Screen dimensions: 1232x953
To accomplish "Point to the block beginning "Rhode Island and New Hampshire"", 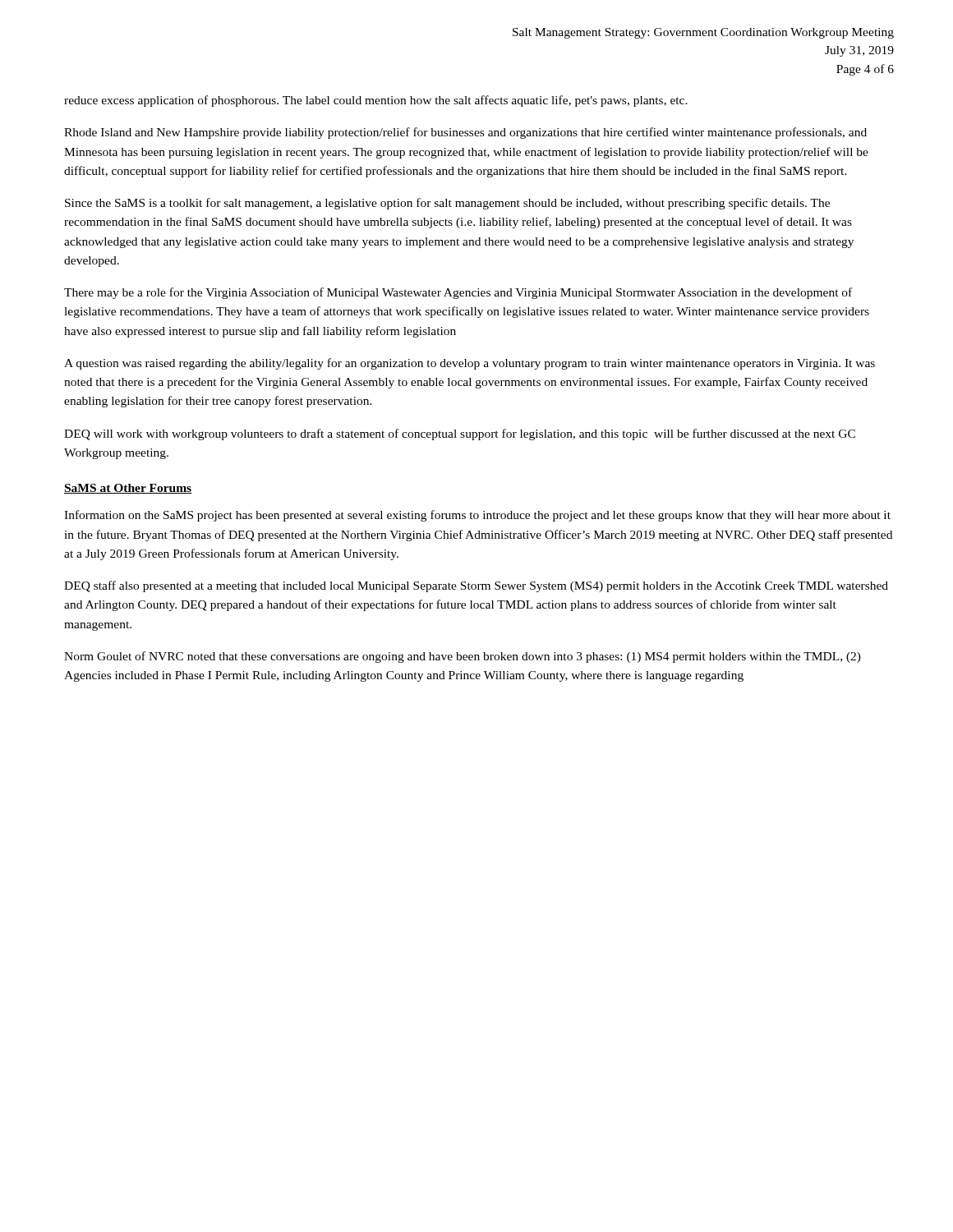I will (466, 151).
